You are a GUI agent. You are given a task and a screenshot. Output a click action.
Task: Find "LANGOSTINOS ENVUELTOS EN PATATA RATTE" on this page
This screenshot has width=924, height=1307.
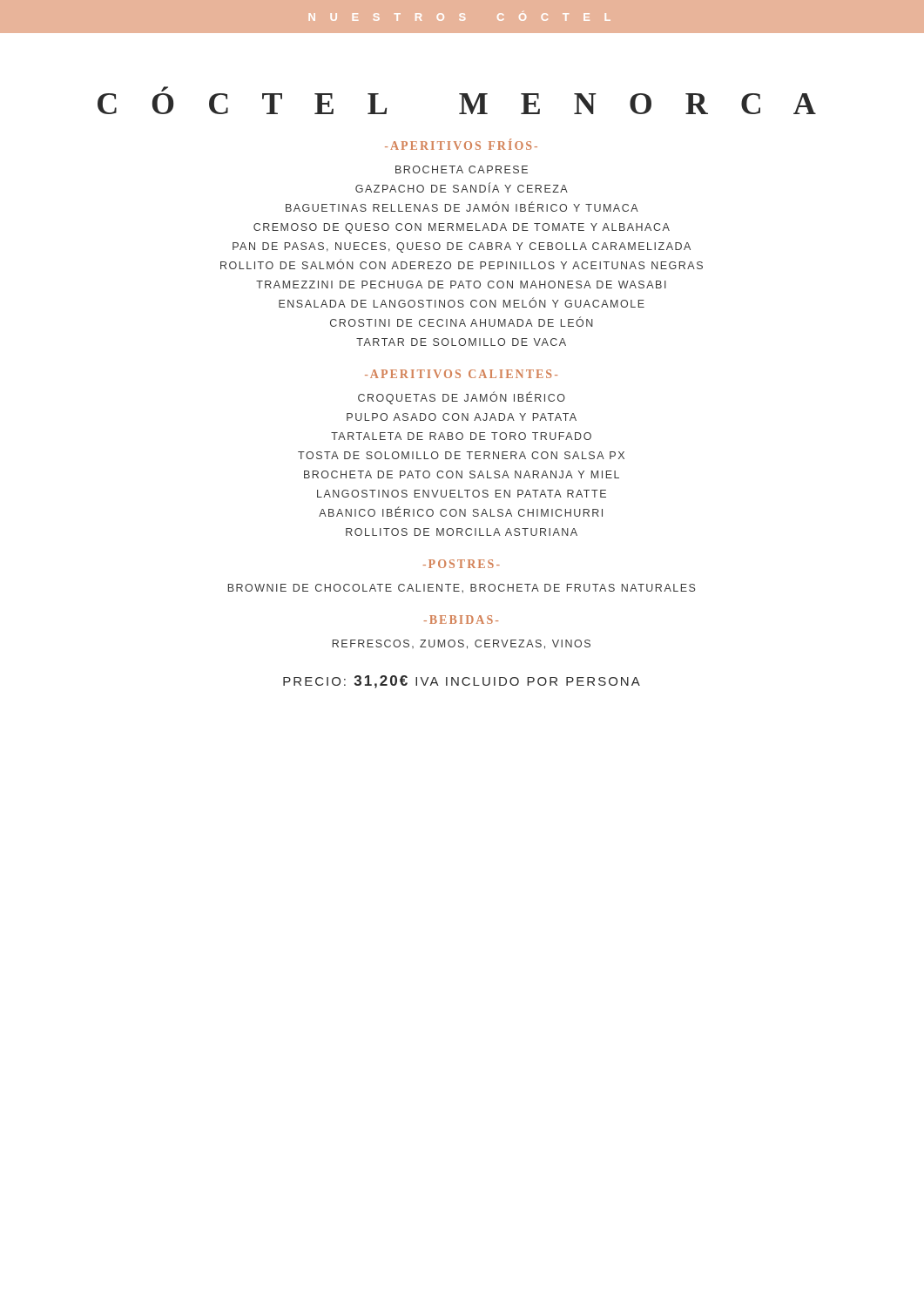click(462, 494)
